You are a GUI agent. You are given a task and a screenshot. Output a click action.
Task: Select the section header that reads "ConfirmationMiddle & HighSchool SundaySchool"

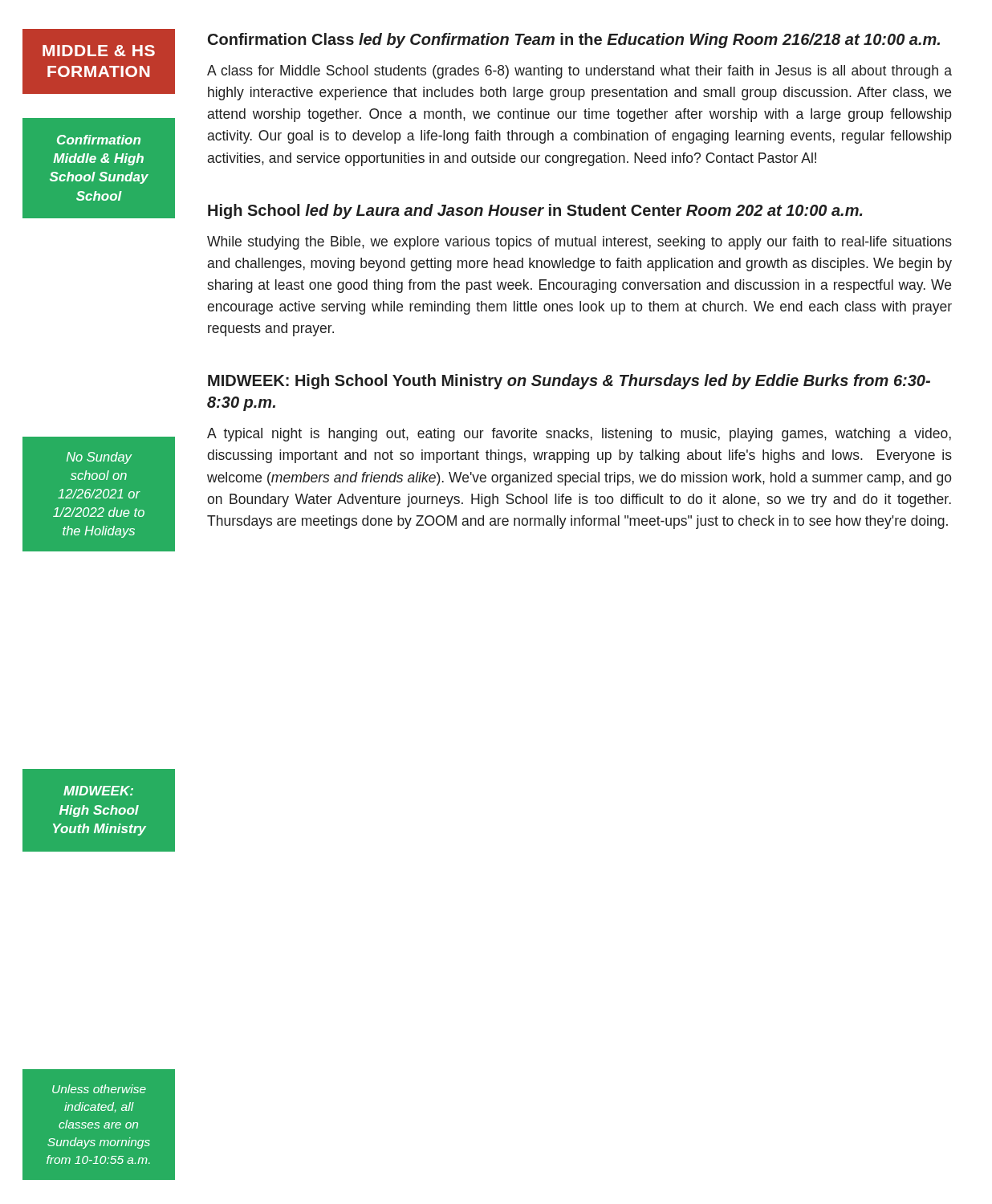pyautogui.click(x=99, y=168)
